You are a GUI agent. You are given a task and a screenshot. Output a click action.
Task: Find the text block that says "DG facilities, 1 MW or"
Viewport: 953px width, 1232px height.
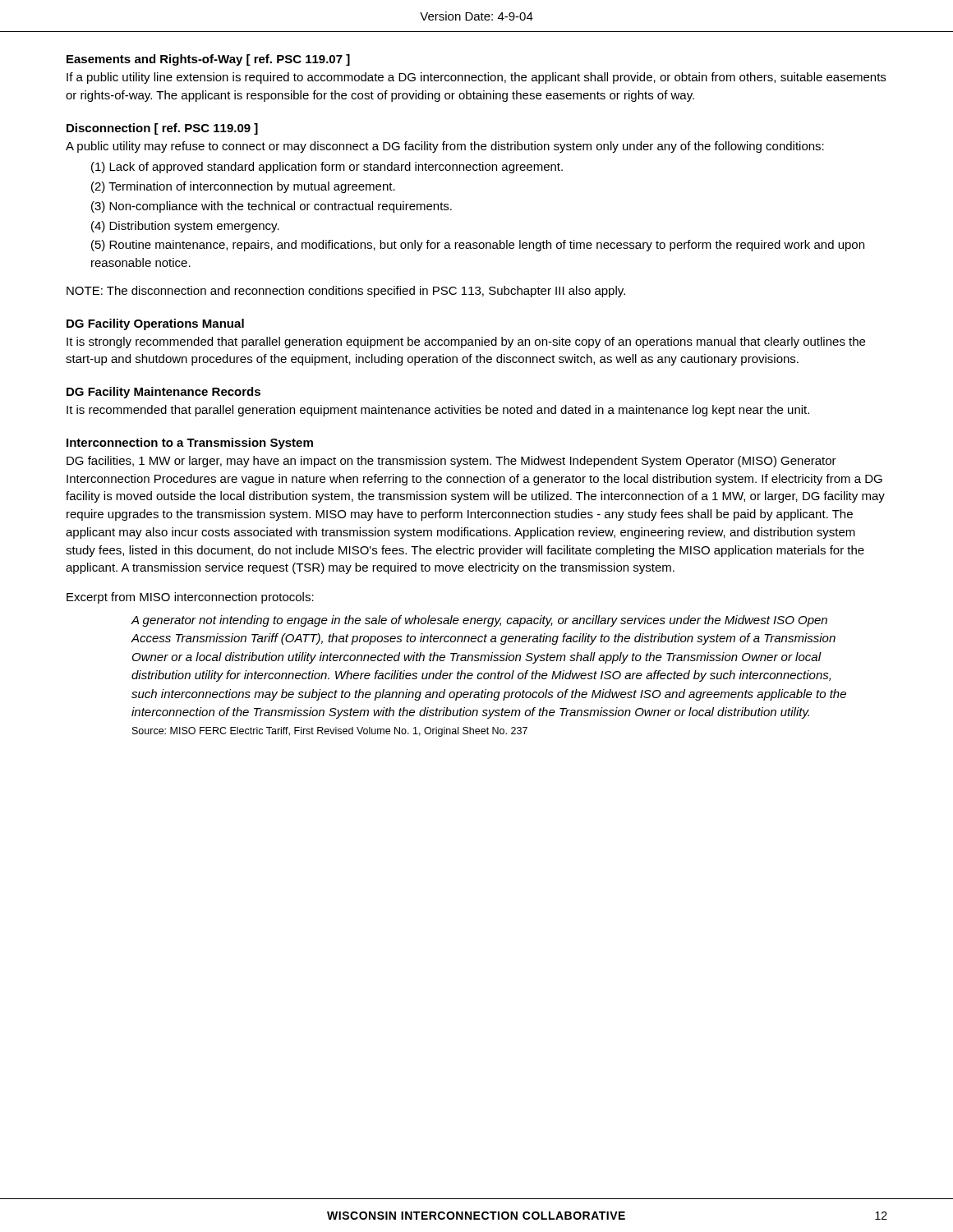(475, 514)
